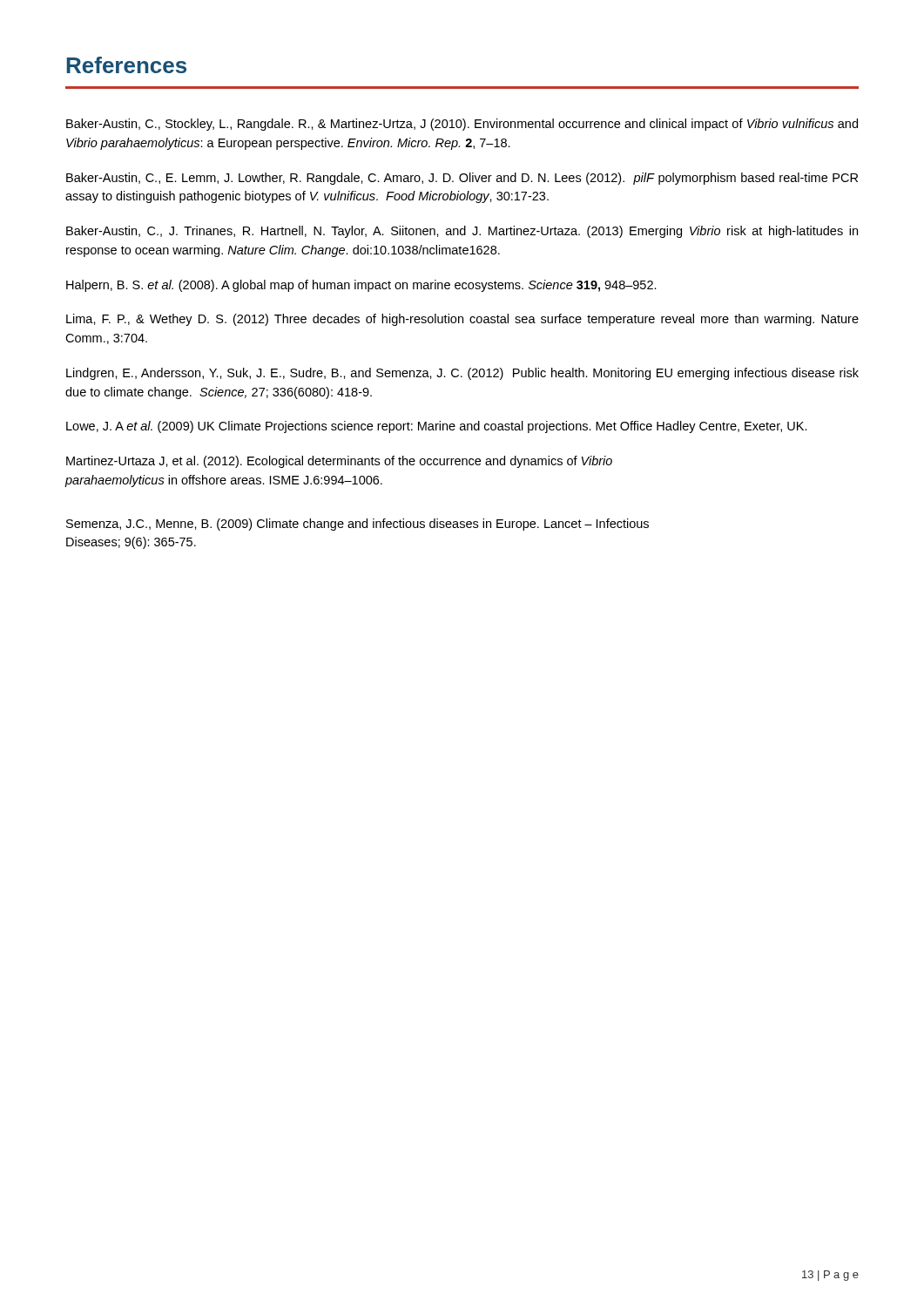Find the text block that says "Lima, F. P.,"
This screenshot has height=1307, width=924.
point(462,329)
